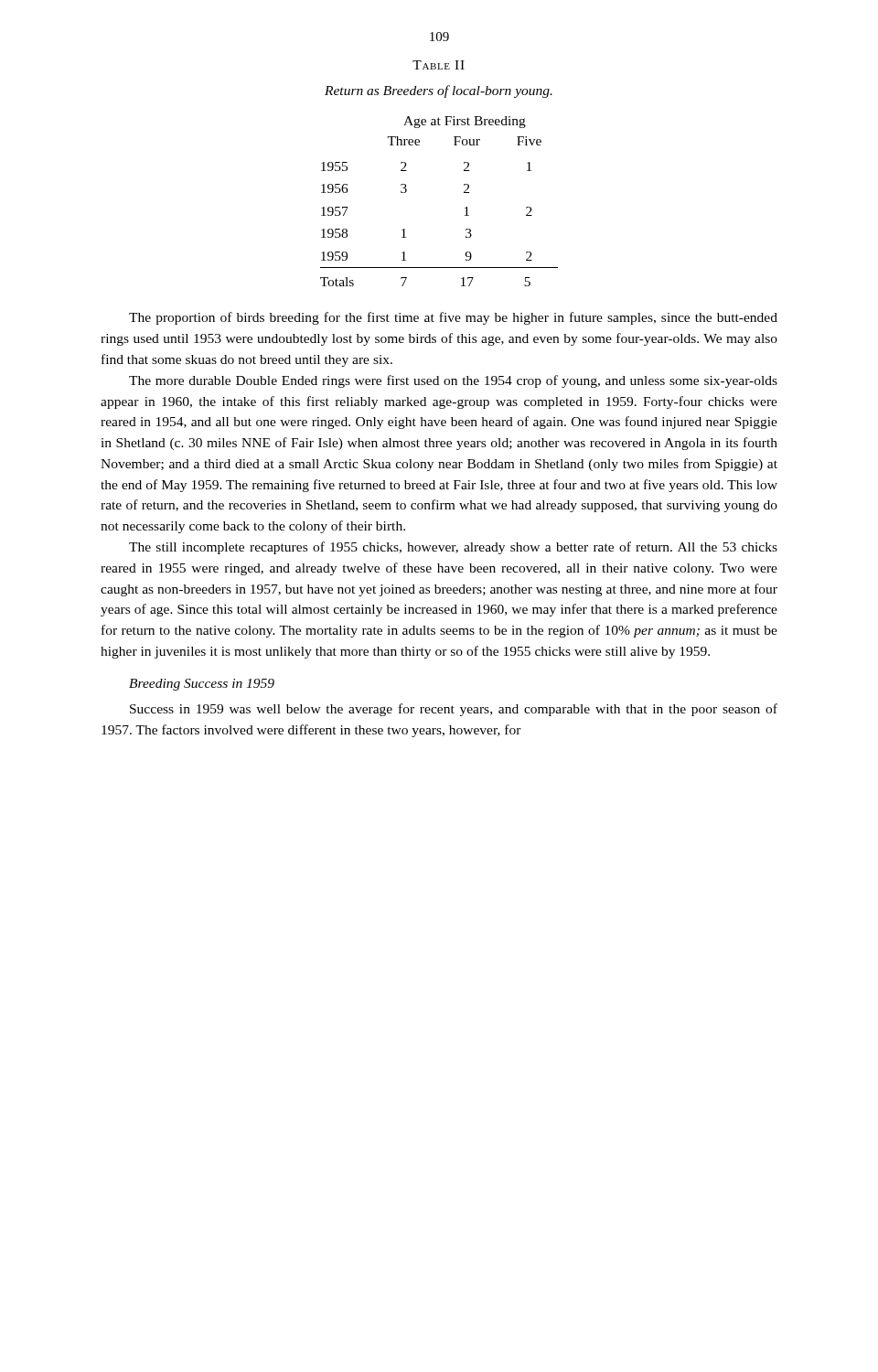Click on the passage starting "The proportion of birds breeding for the first"

tap(439, 339)
